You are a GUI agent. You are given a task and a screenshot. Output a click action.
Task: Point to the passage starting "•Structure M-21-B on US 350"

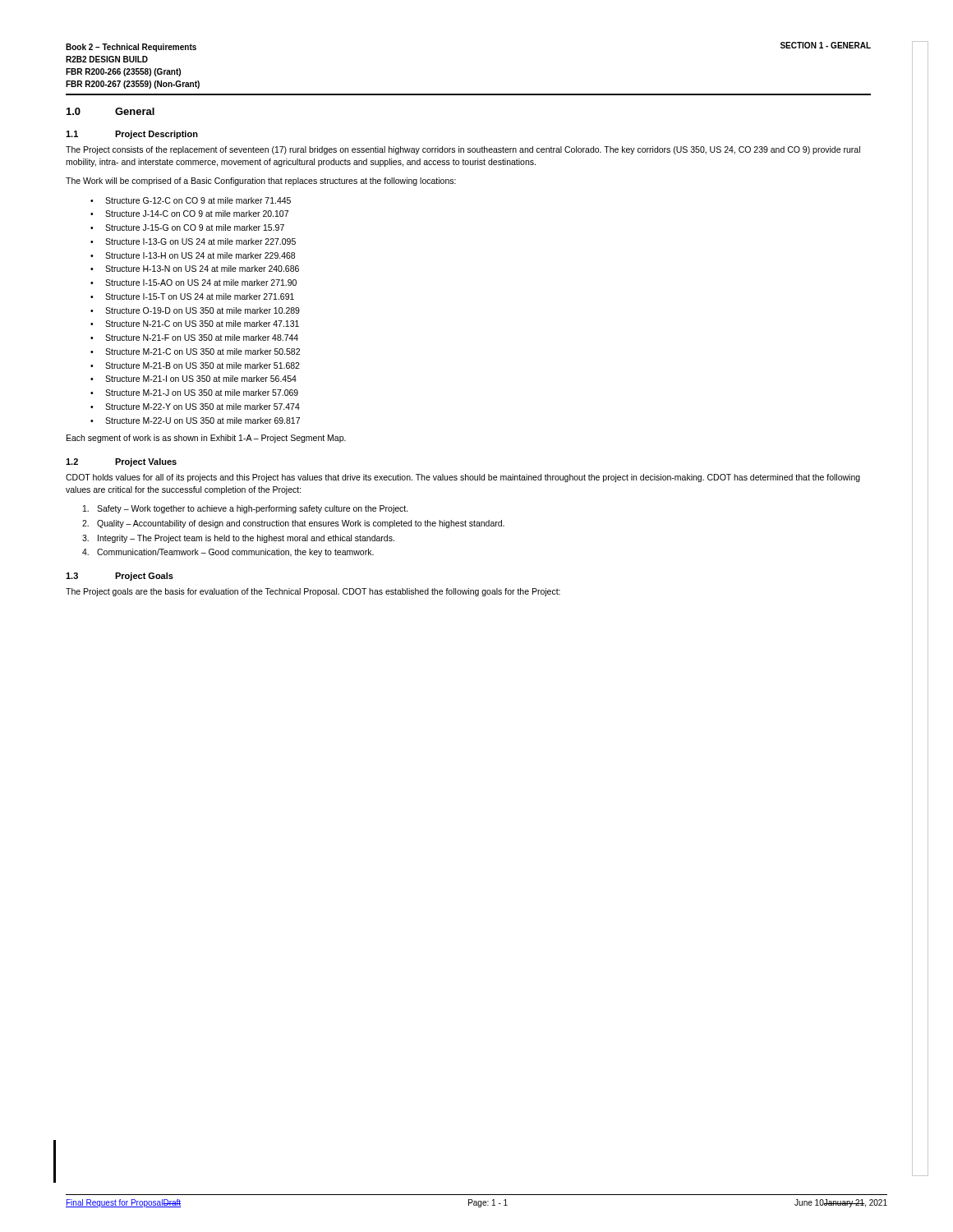click(195, 366)
